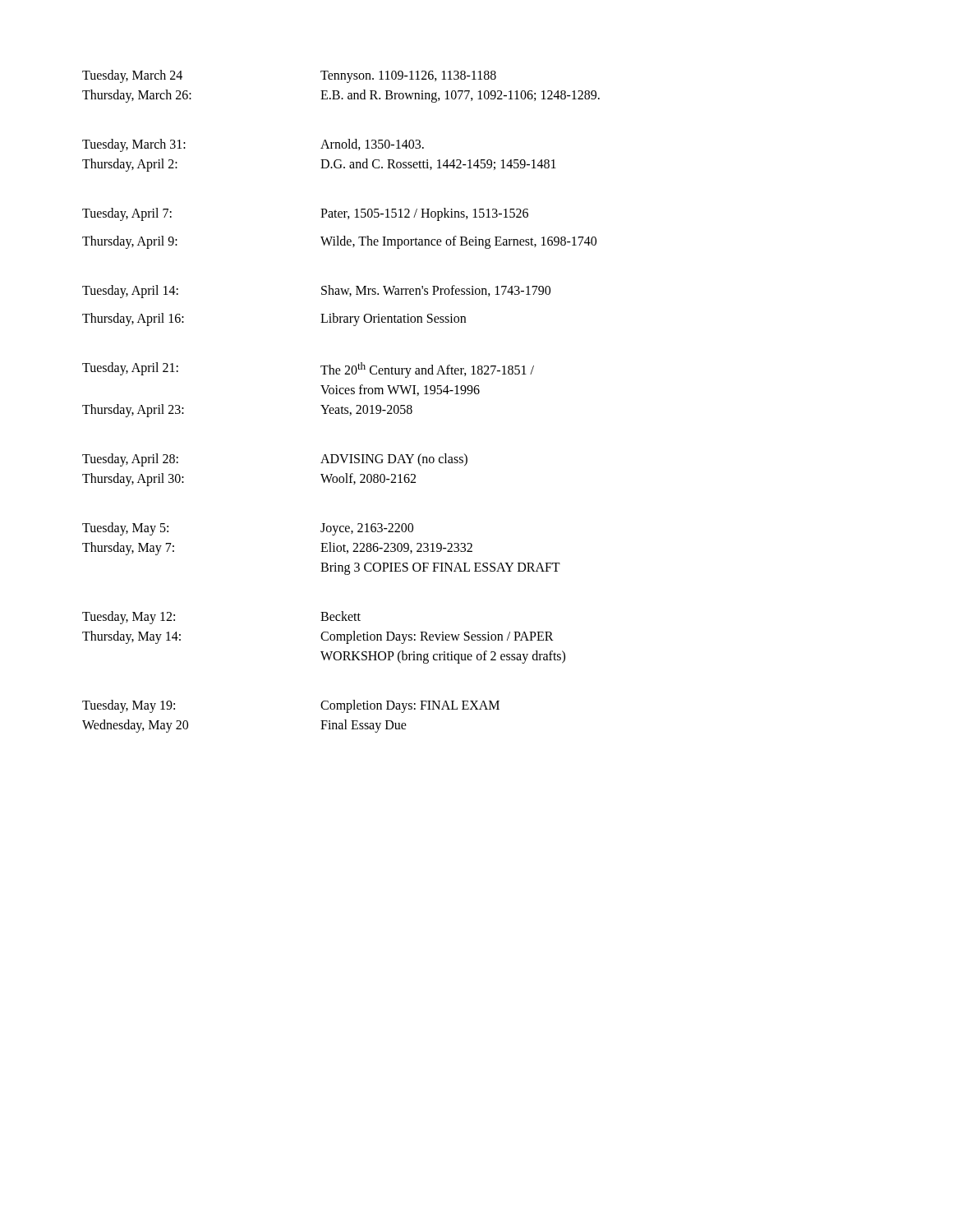The width and height of the screenshot is (953, 1232).
Task: Where is the passage that starts "Tuesday, March 24"?
Action: 476,76
